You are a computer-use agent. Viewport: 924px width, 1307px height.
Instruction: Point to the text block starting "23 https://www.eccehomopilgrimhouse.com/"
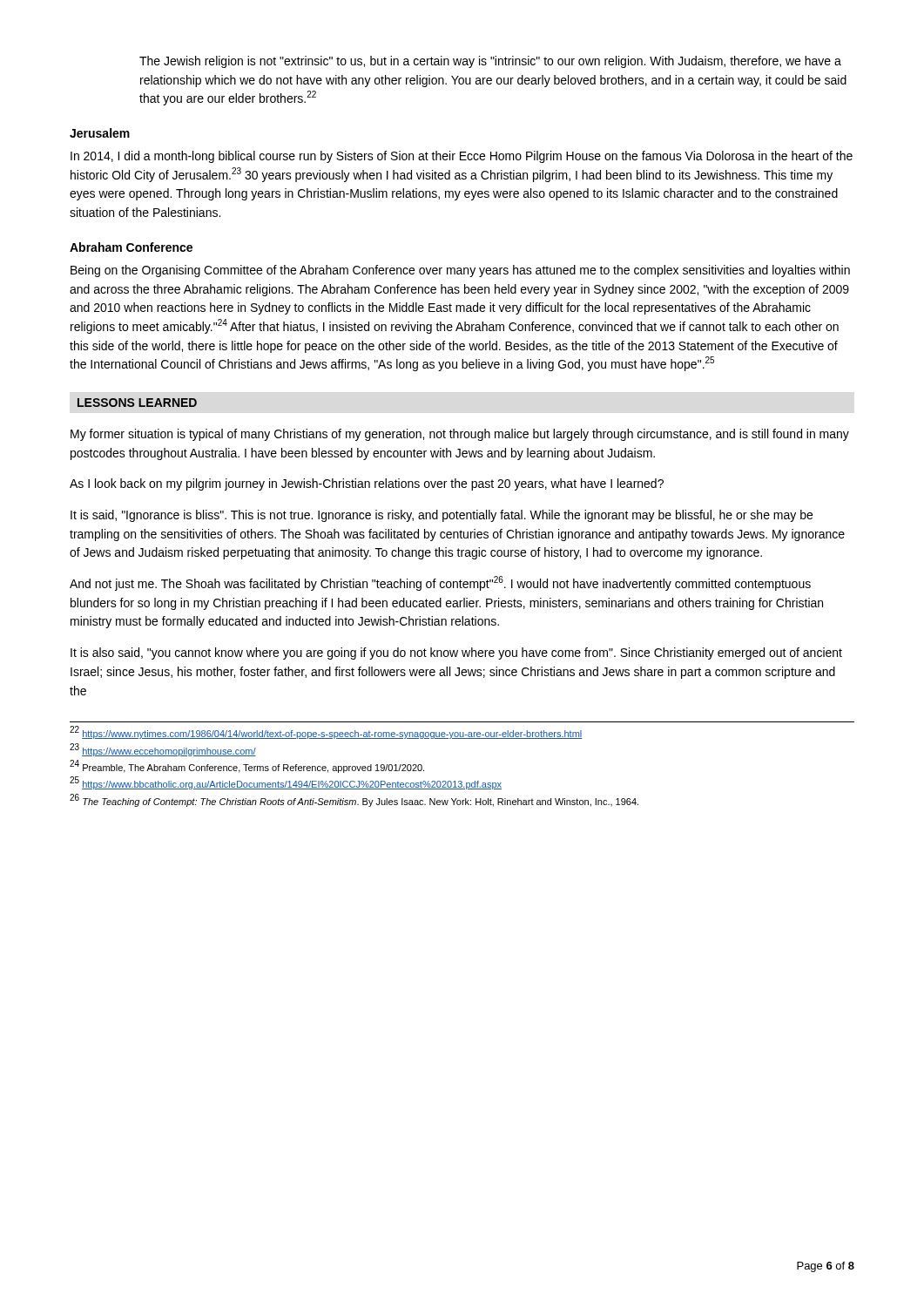[x=163, y=750]
